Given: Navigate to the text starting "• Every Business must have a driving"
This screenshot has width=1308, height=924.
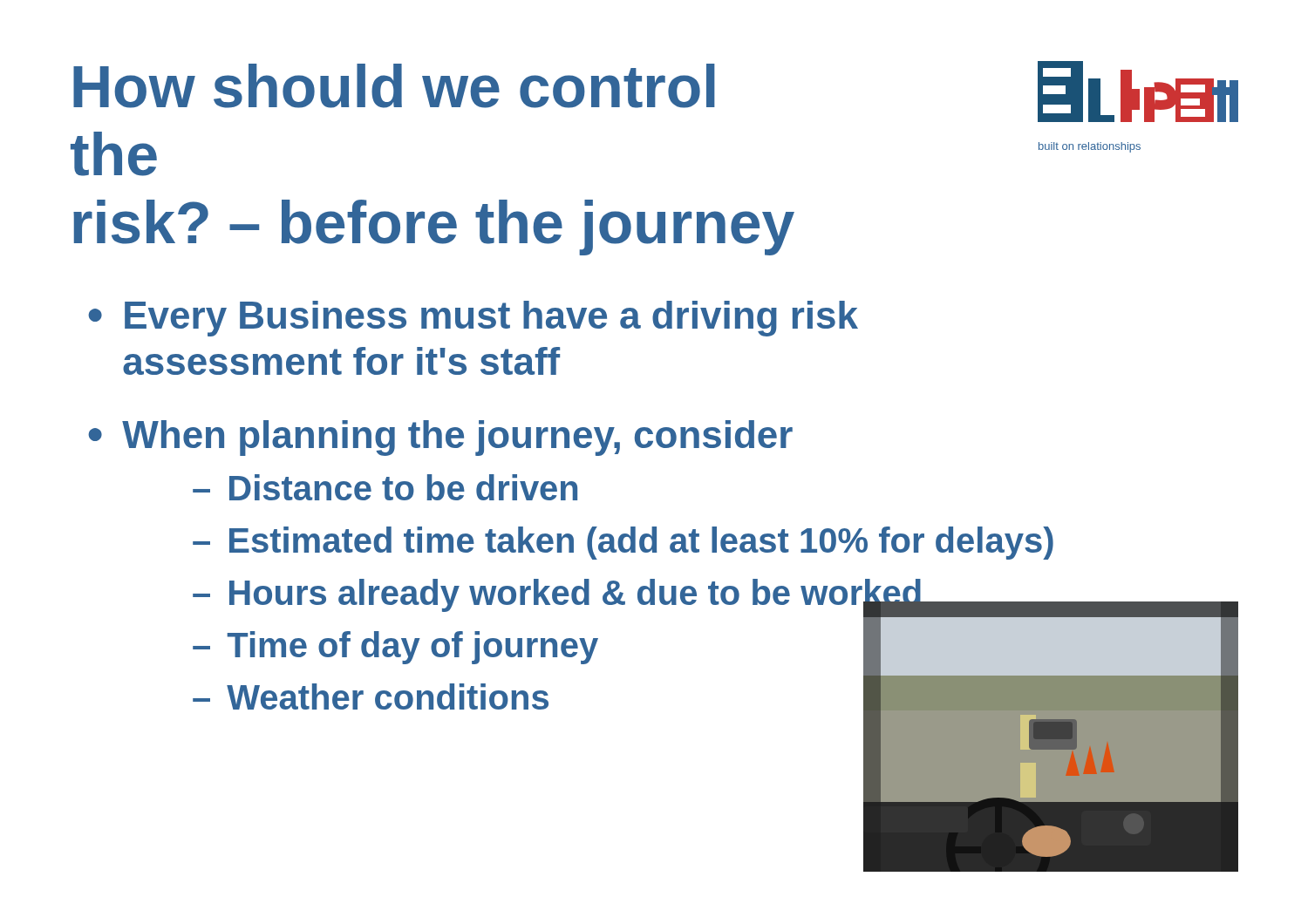Looking at the screenshot, I should click(x=473, y=338).
